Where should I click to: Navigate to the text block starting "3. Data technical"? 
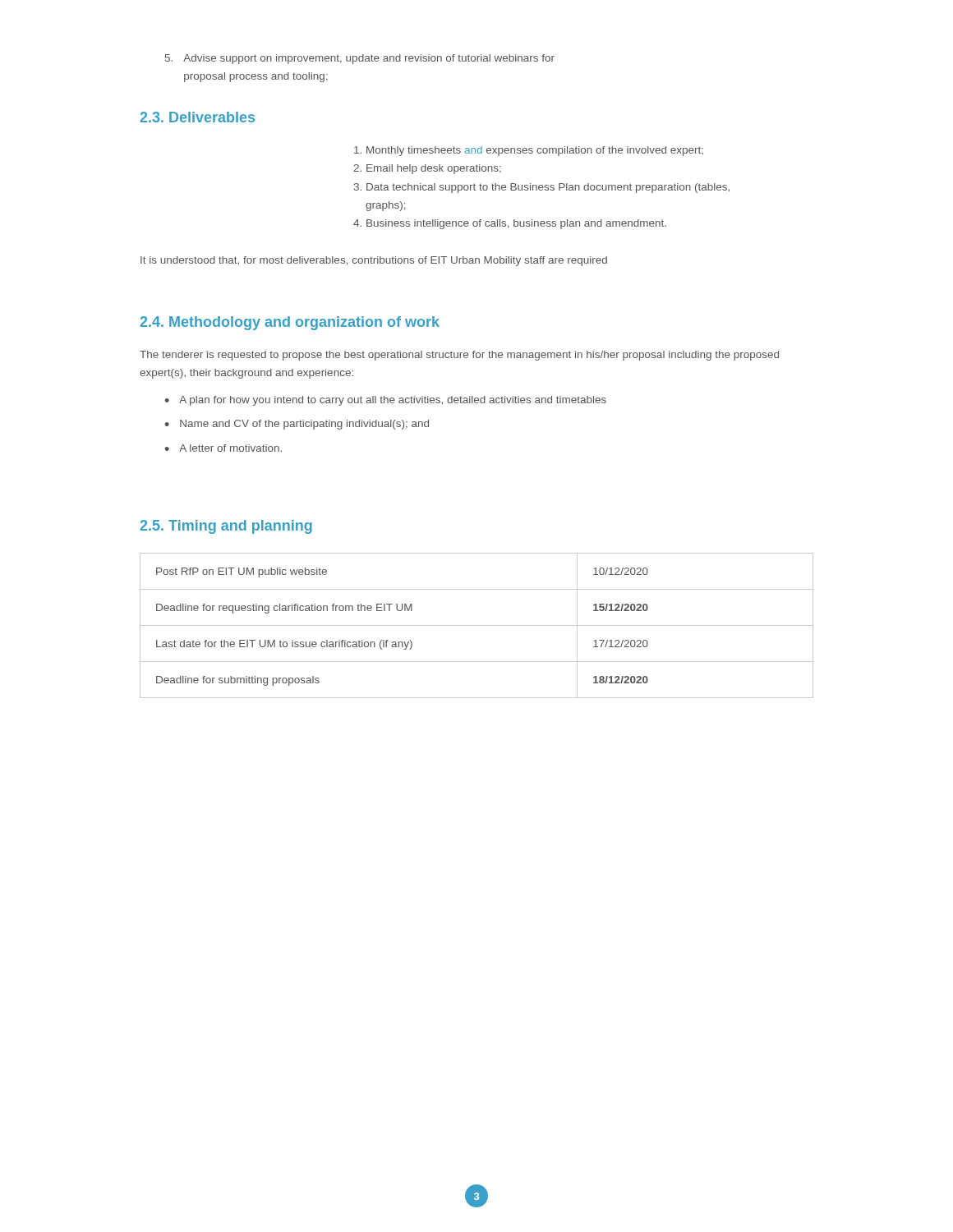(x=542, y=196)
